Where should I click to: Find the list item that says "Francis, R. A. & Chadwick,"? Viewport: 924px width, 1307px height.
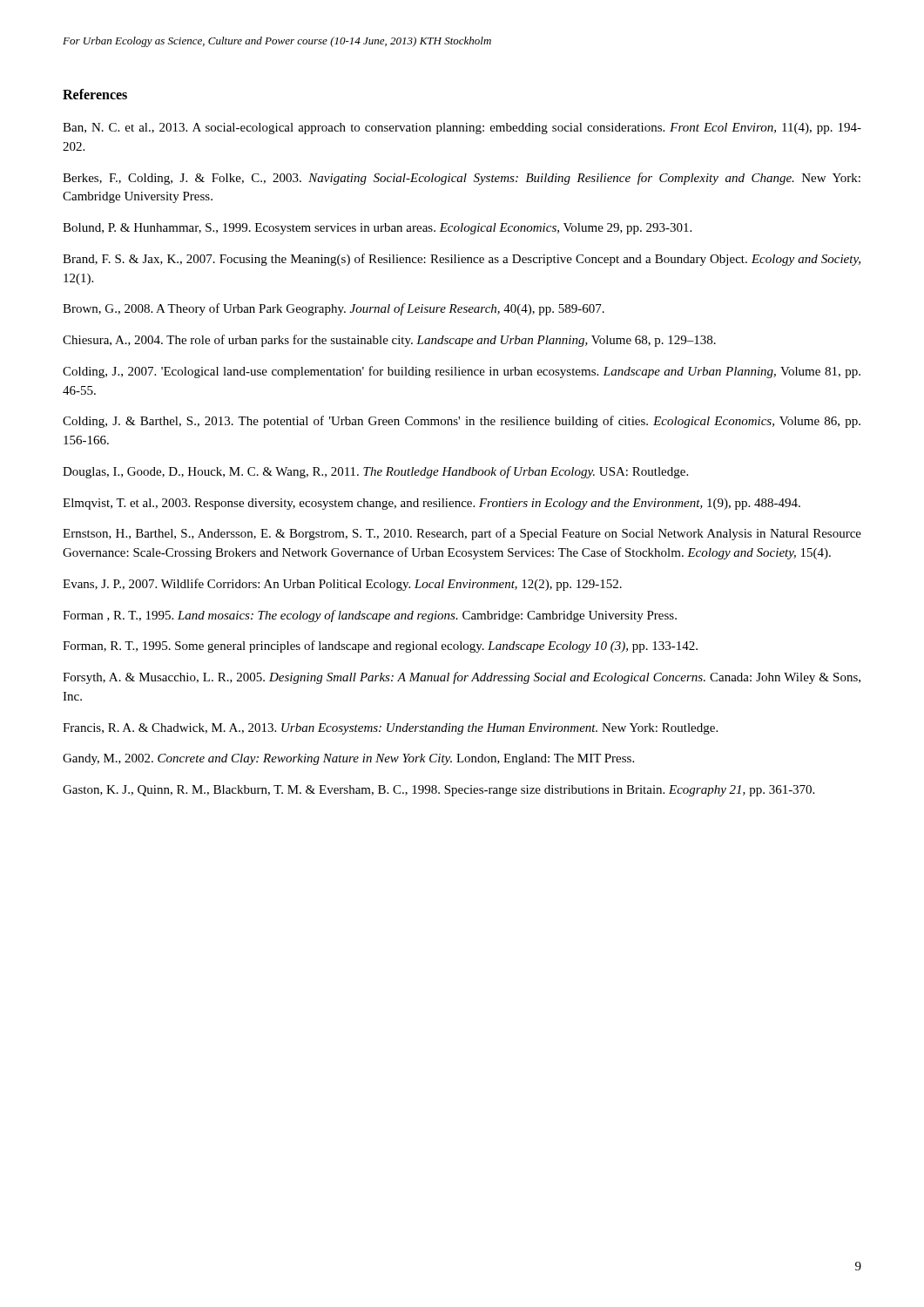[x=391, y=727]
